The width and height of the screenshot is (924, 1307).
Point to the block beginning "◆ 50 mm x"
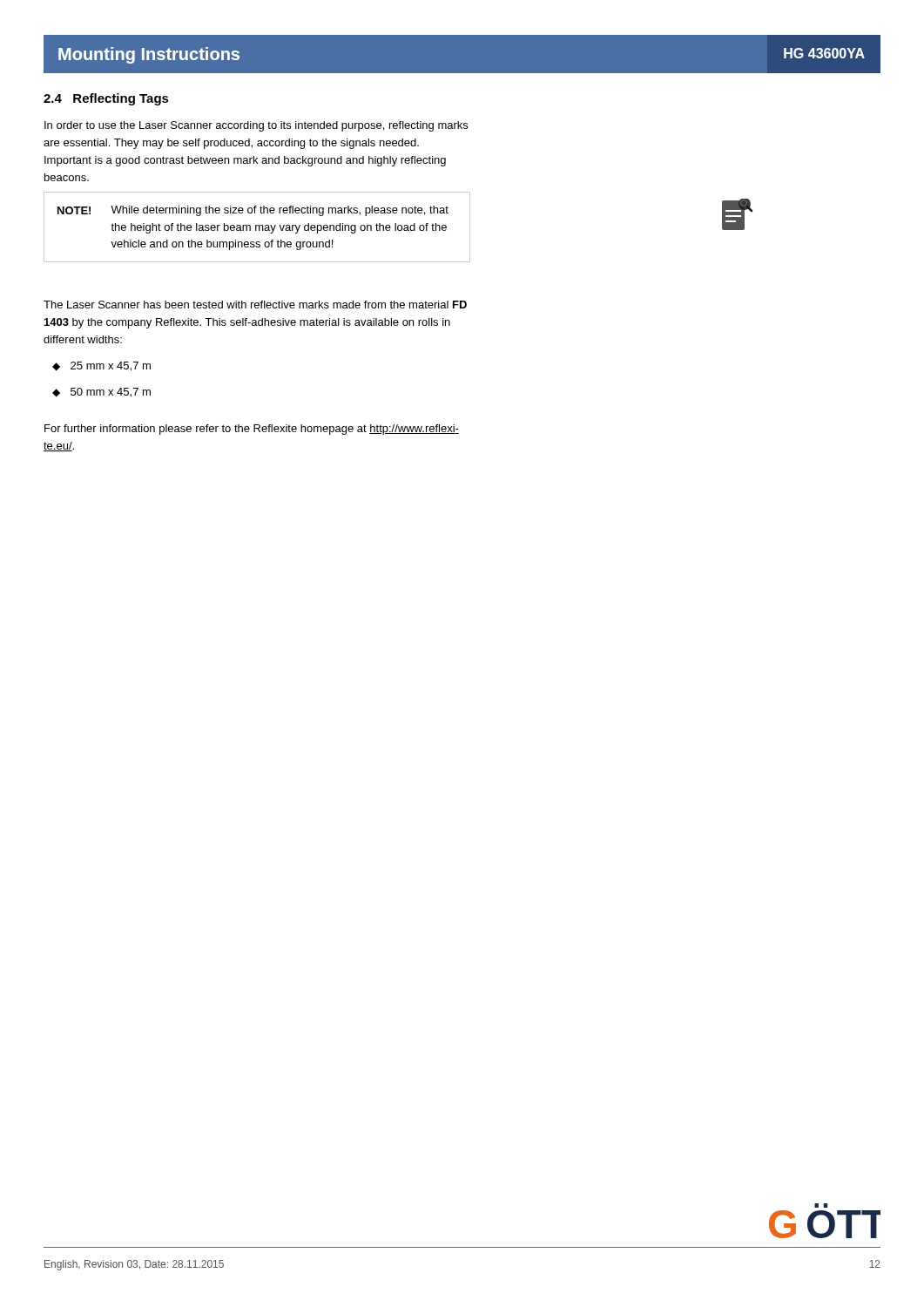tap(102, 392)
